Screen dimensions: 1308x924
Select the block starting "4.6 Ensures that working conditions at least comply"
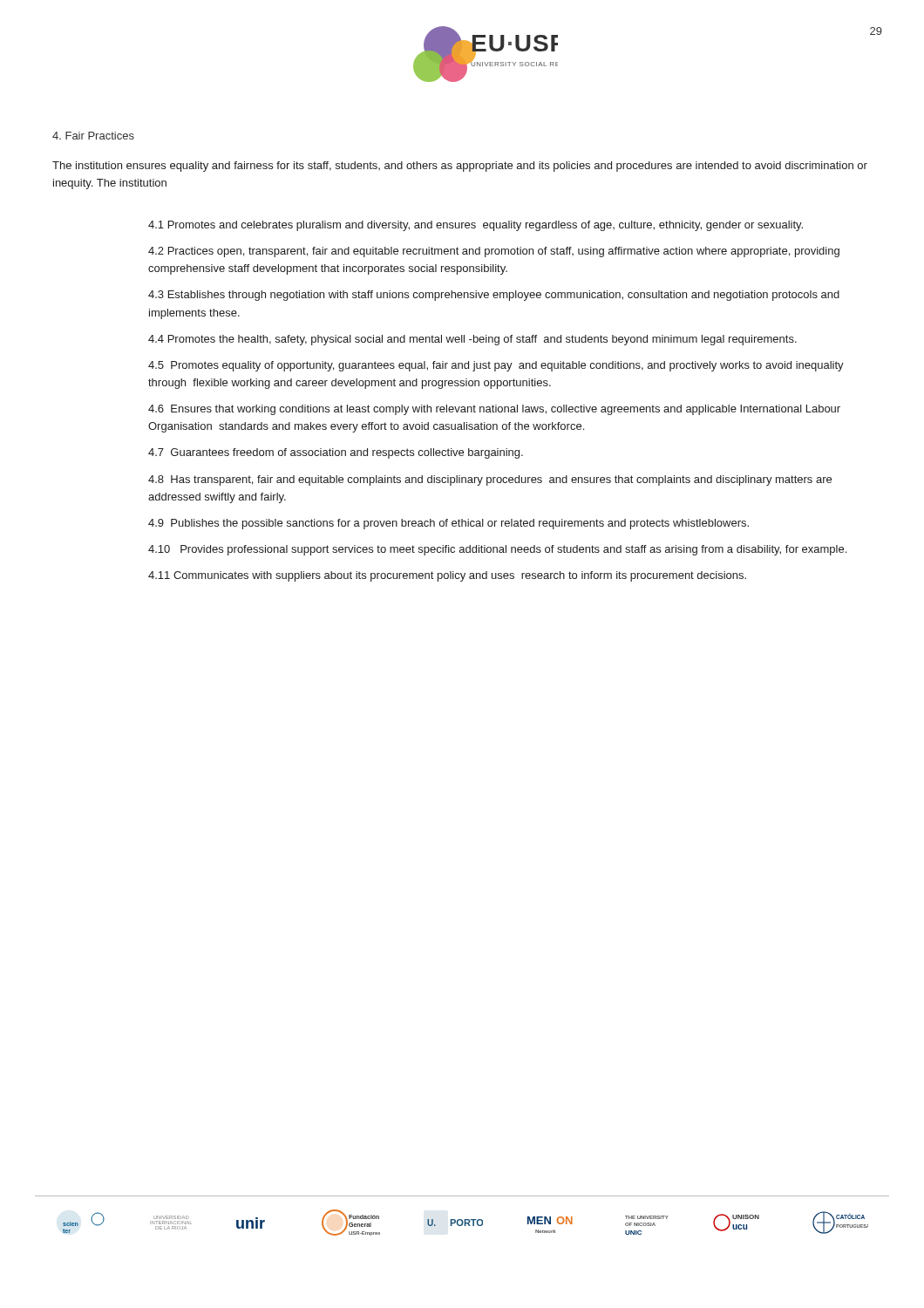click(494, 417)
